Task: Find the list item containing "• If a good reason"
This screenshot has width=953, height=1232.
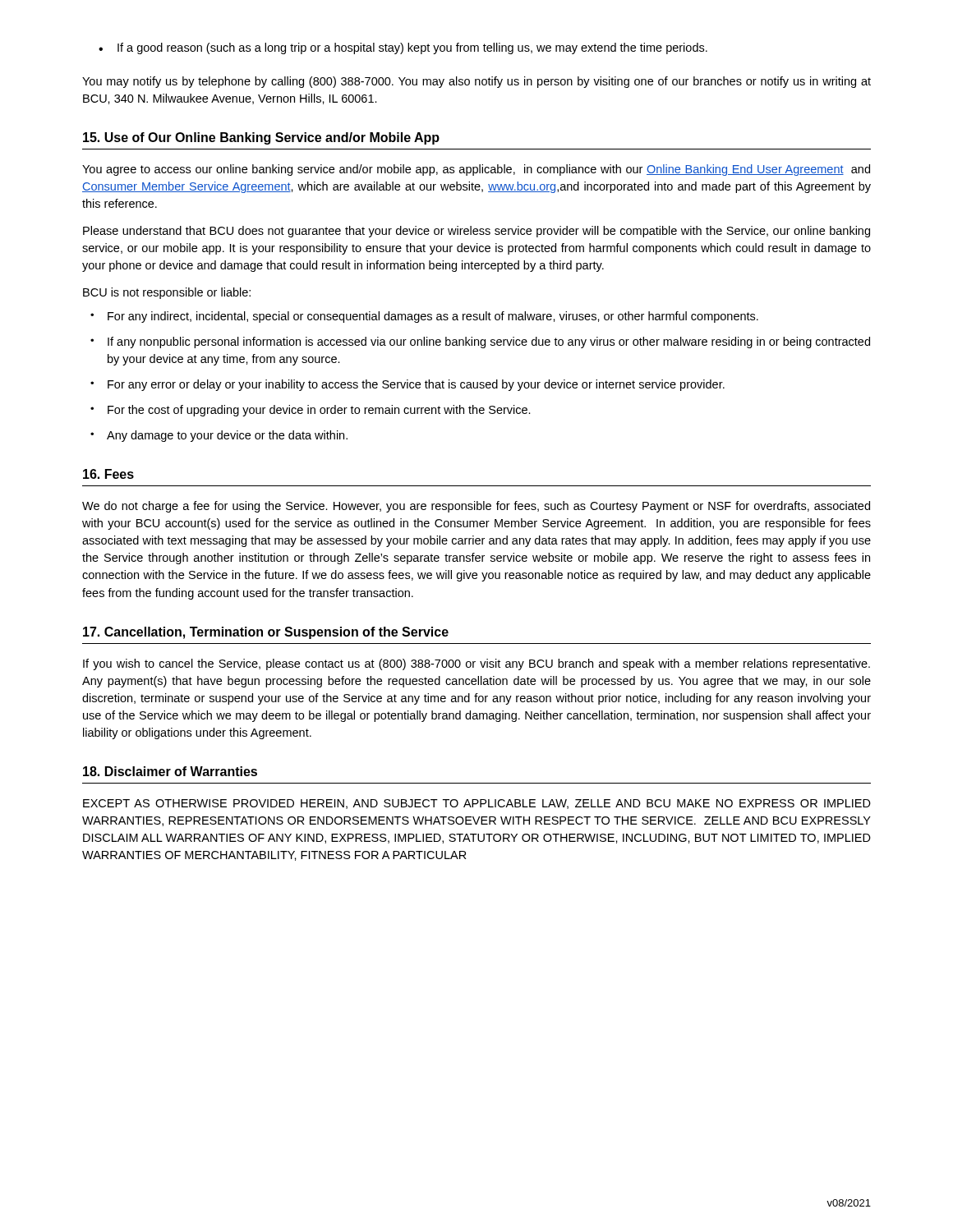Action: coord(403,49)
